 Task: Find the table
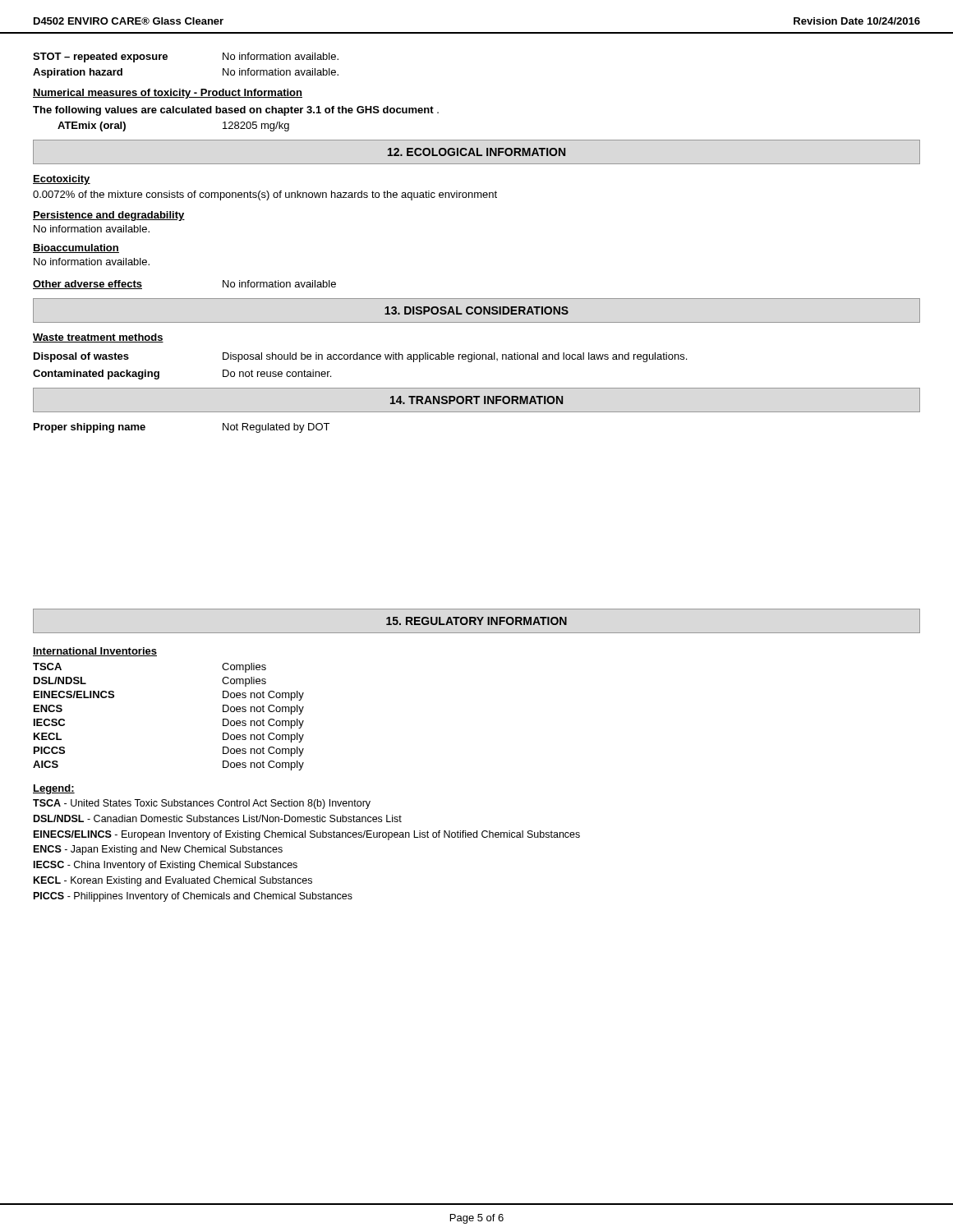(476, 715)
